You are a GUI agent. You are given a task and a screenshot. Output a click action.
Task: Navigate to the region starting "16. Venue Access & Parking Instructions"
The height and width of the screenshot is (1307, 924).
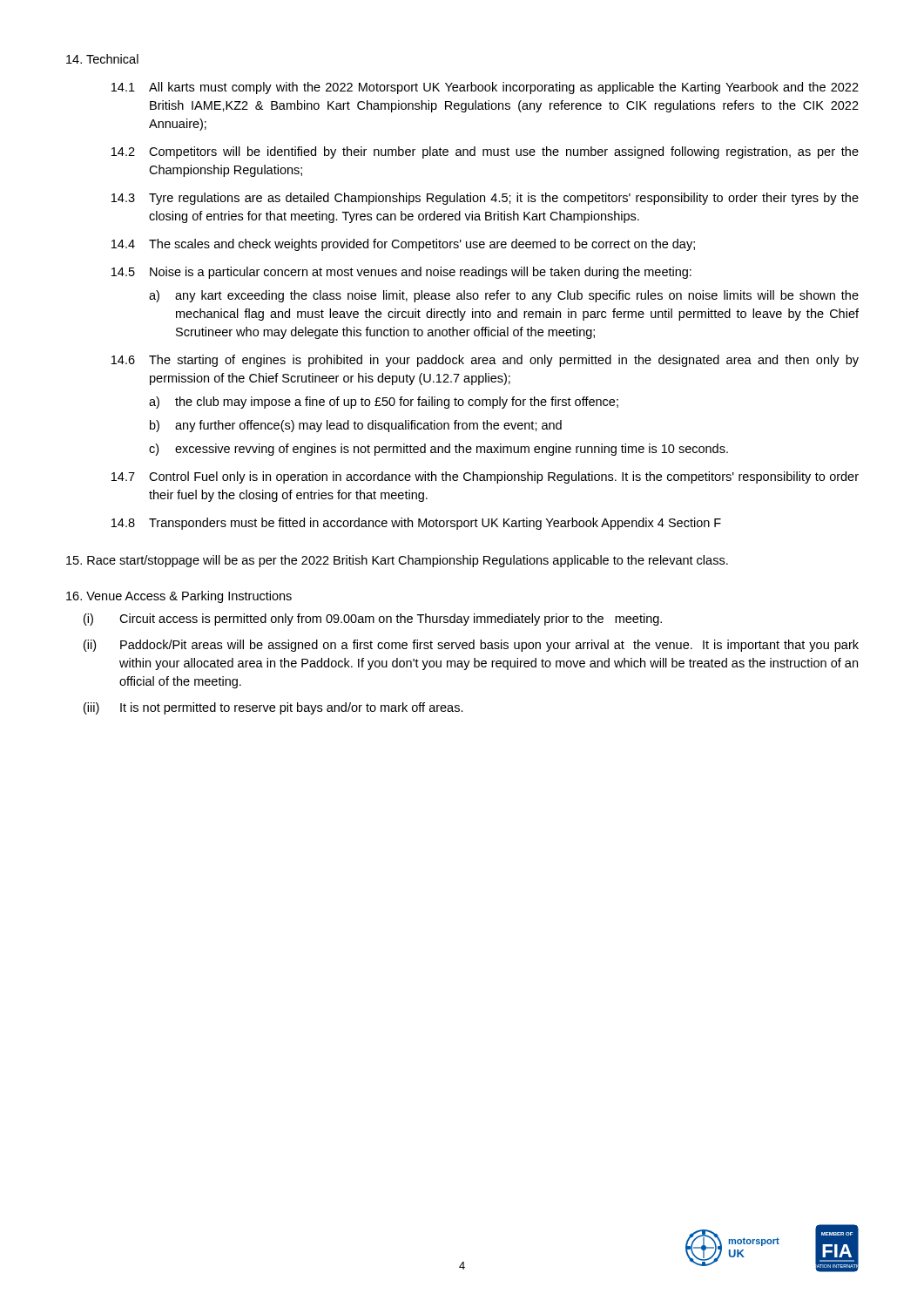tap(179, 596)
